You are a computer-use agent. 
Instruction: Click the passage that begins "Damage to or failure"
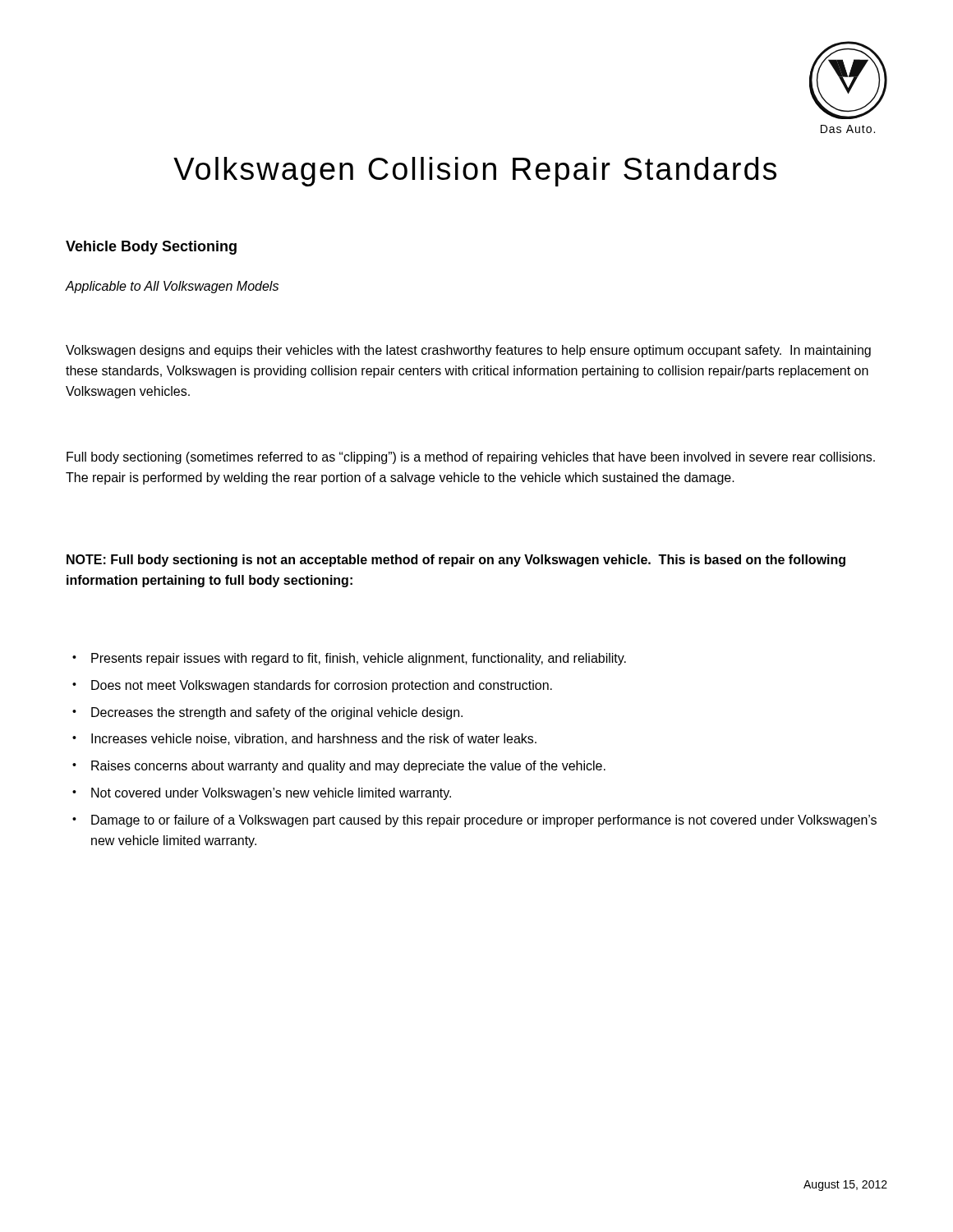484,830
